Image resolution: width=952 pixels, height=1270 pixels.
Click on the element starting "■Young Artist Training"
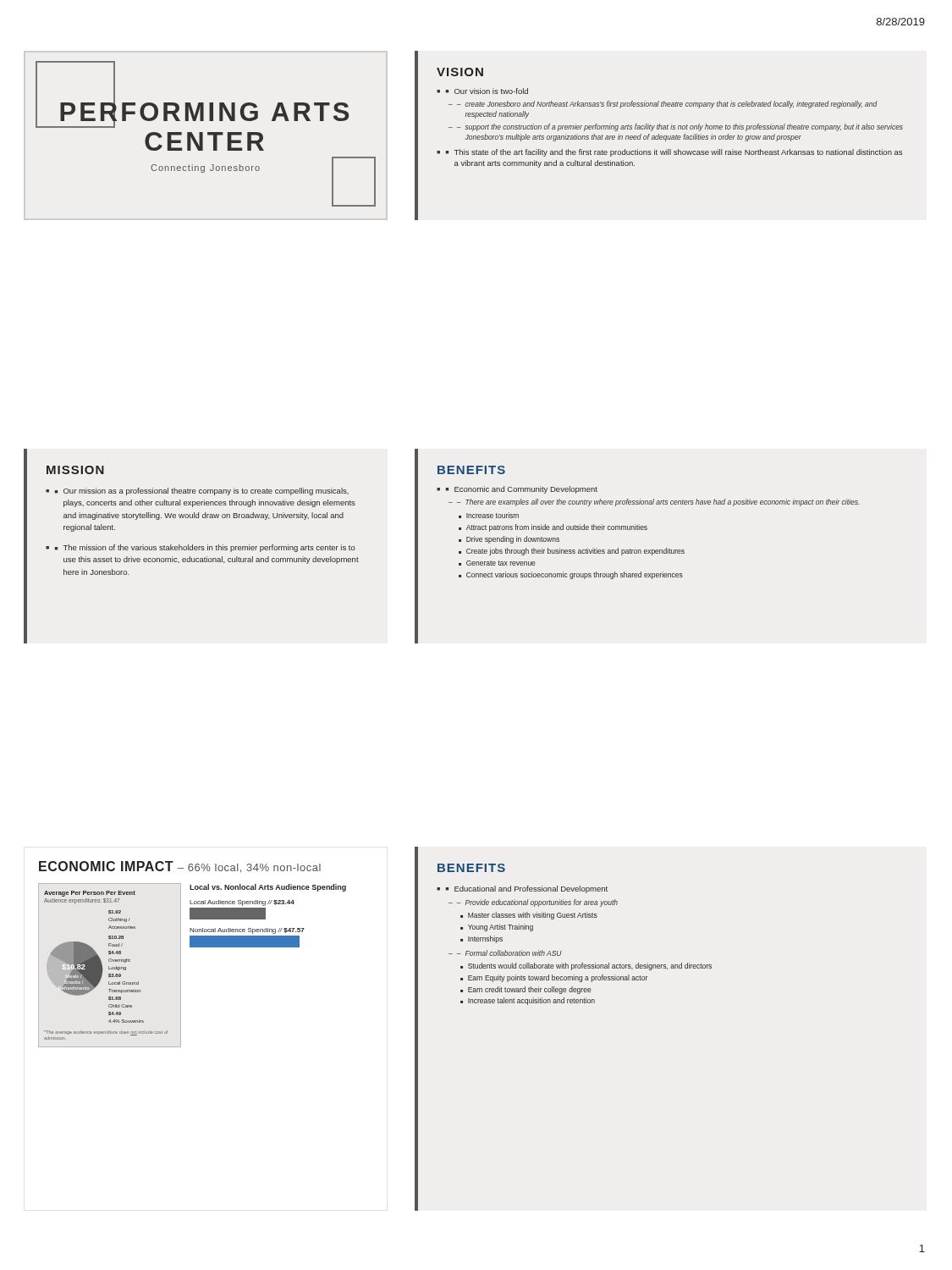(497, 927)
